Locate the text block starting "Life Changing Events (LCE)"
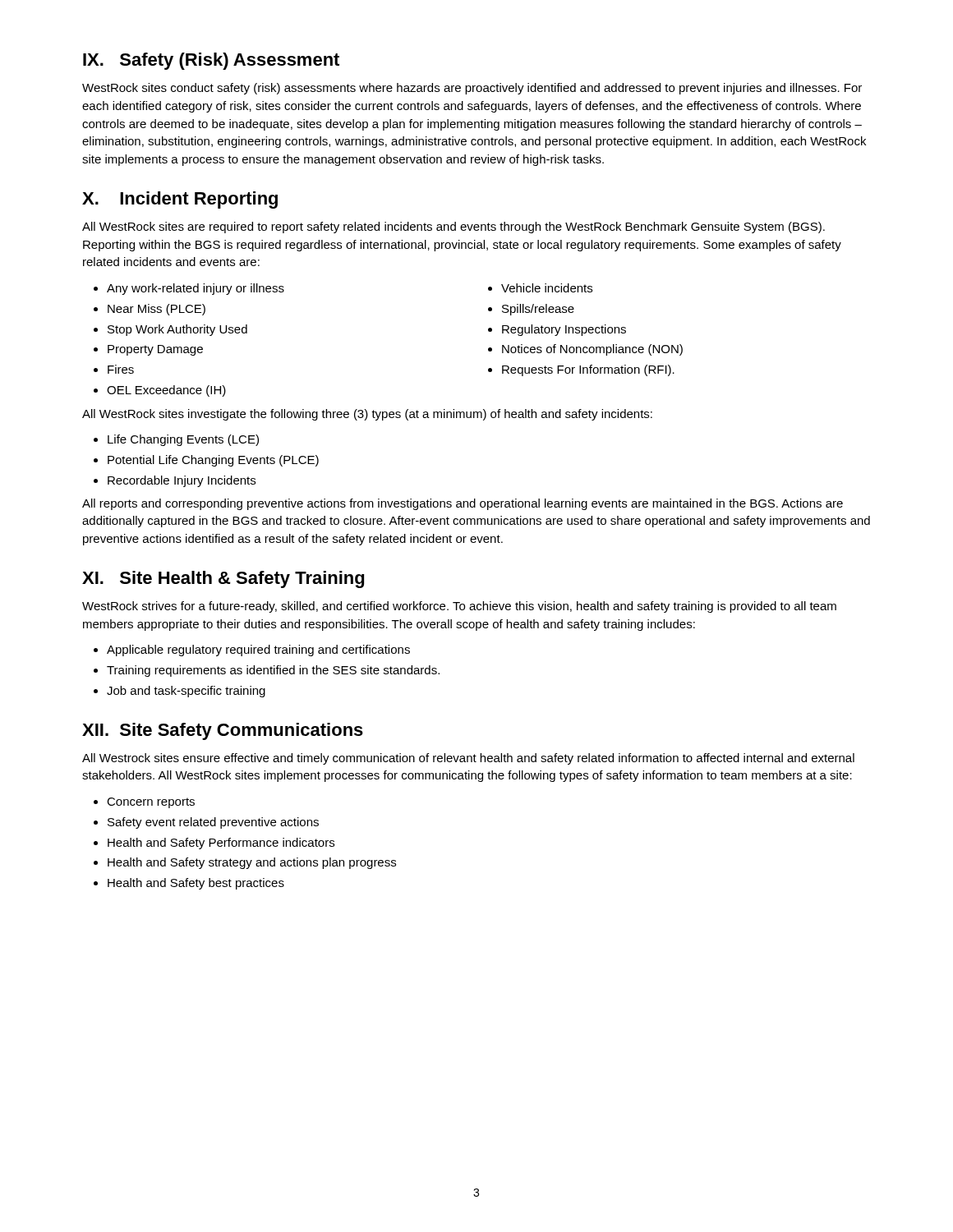This screenshot has width=953, height=1232. tap(183, 440)
